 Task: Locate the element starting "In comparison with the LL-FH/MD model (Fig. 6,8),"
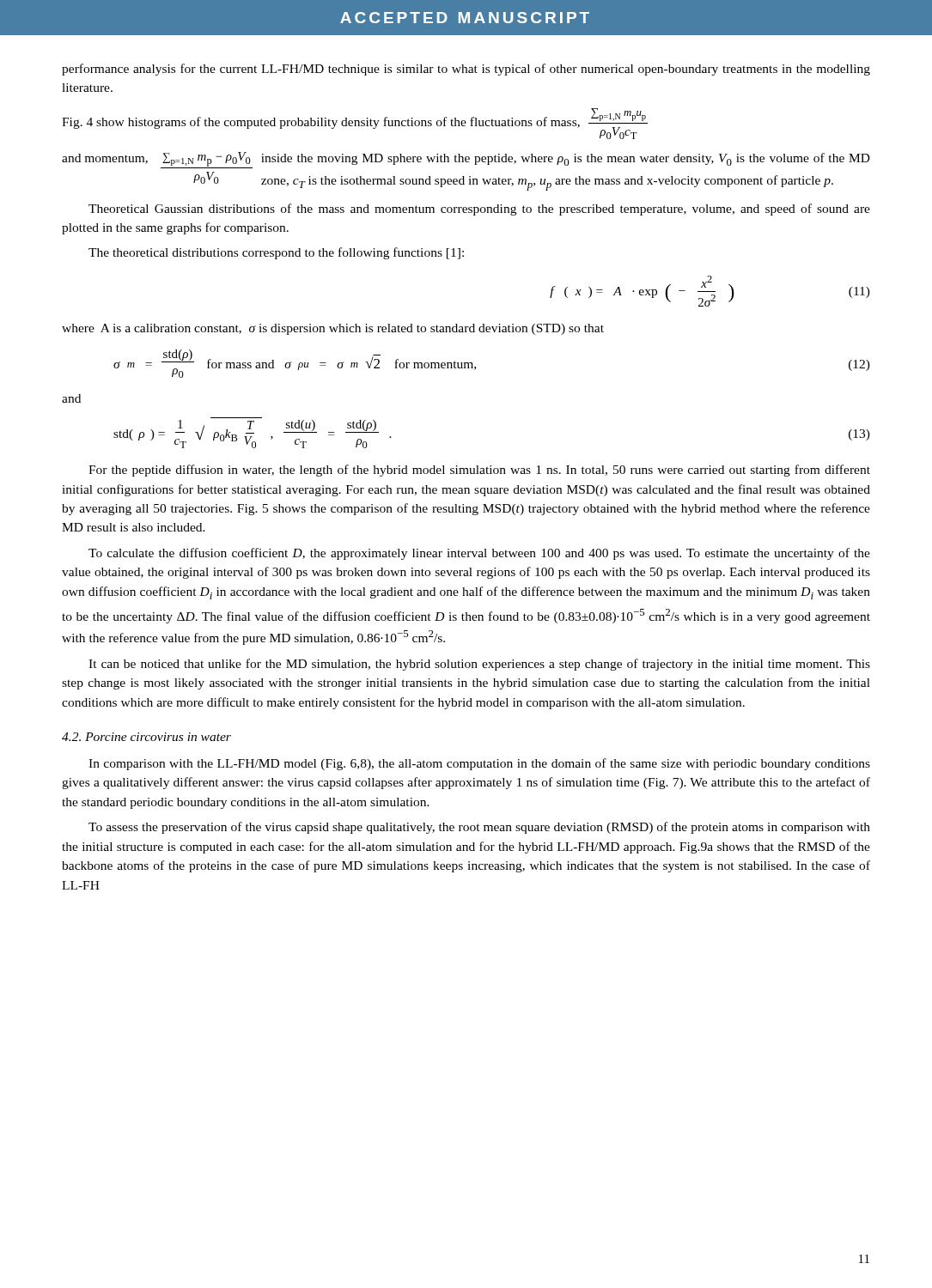tap(466, 782)
